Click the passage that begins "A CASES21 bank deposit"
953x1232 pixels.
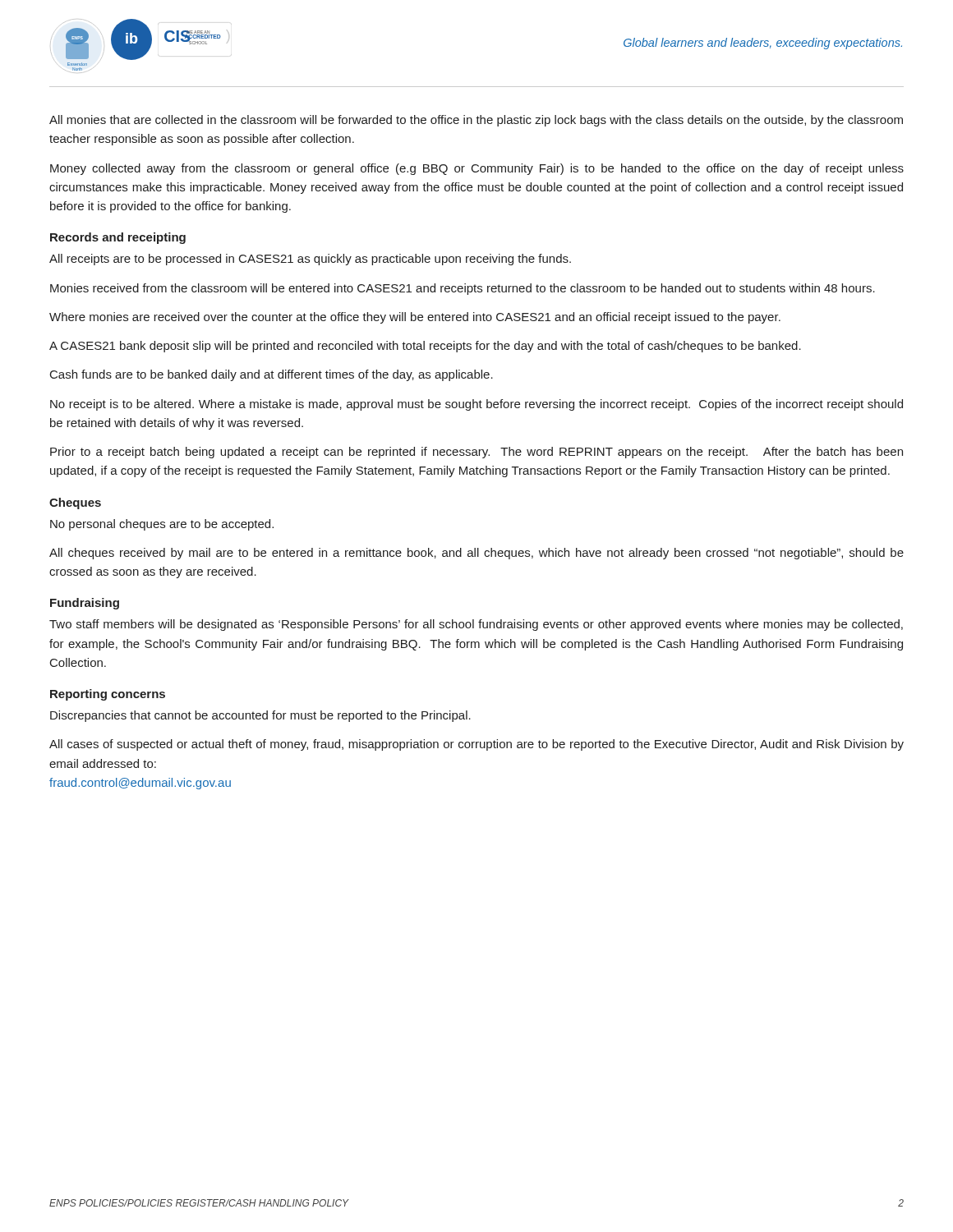[425, 345]
